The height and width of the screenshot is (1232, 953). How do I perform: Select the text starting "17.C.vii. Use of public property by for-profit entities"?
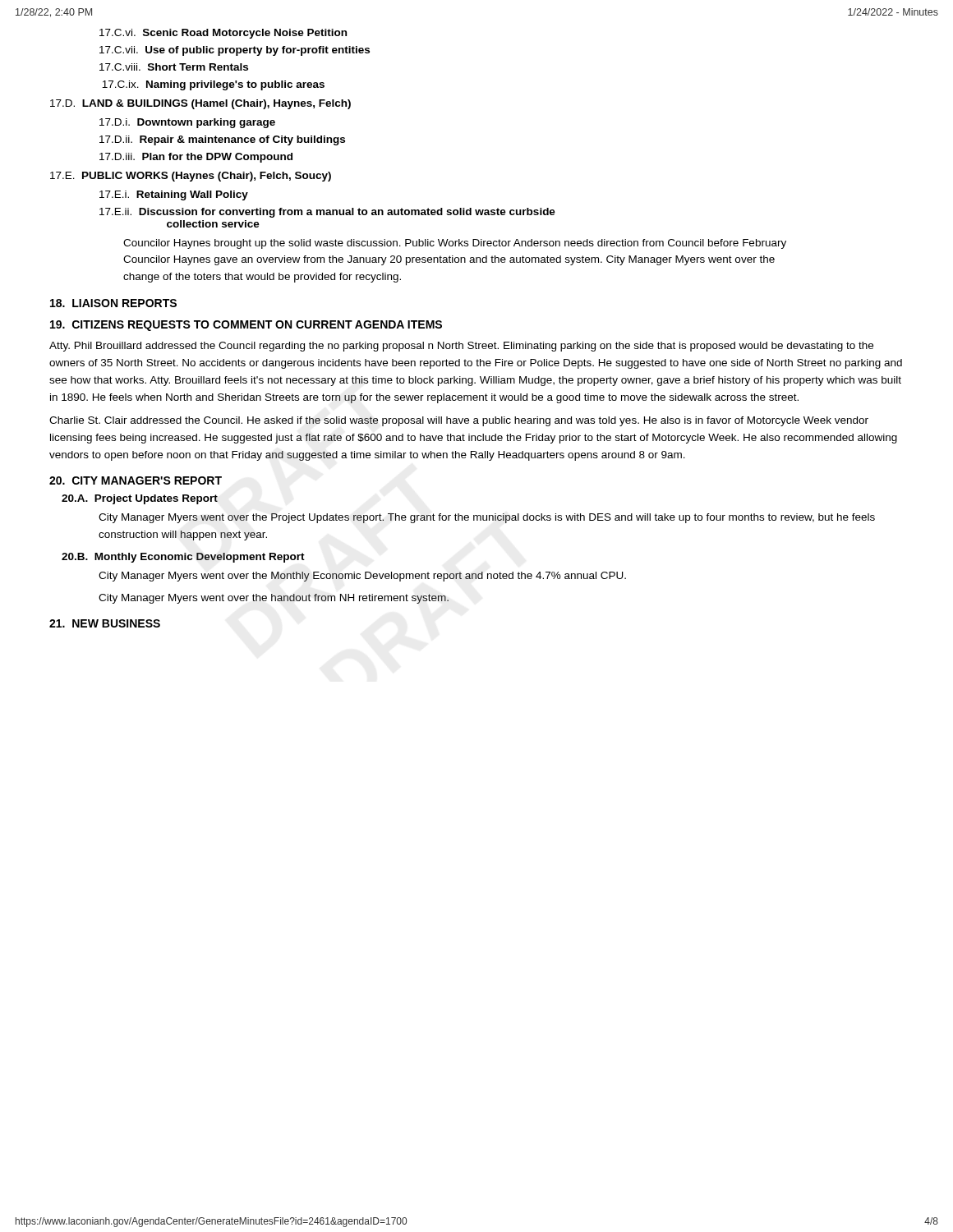pos(234,50)
